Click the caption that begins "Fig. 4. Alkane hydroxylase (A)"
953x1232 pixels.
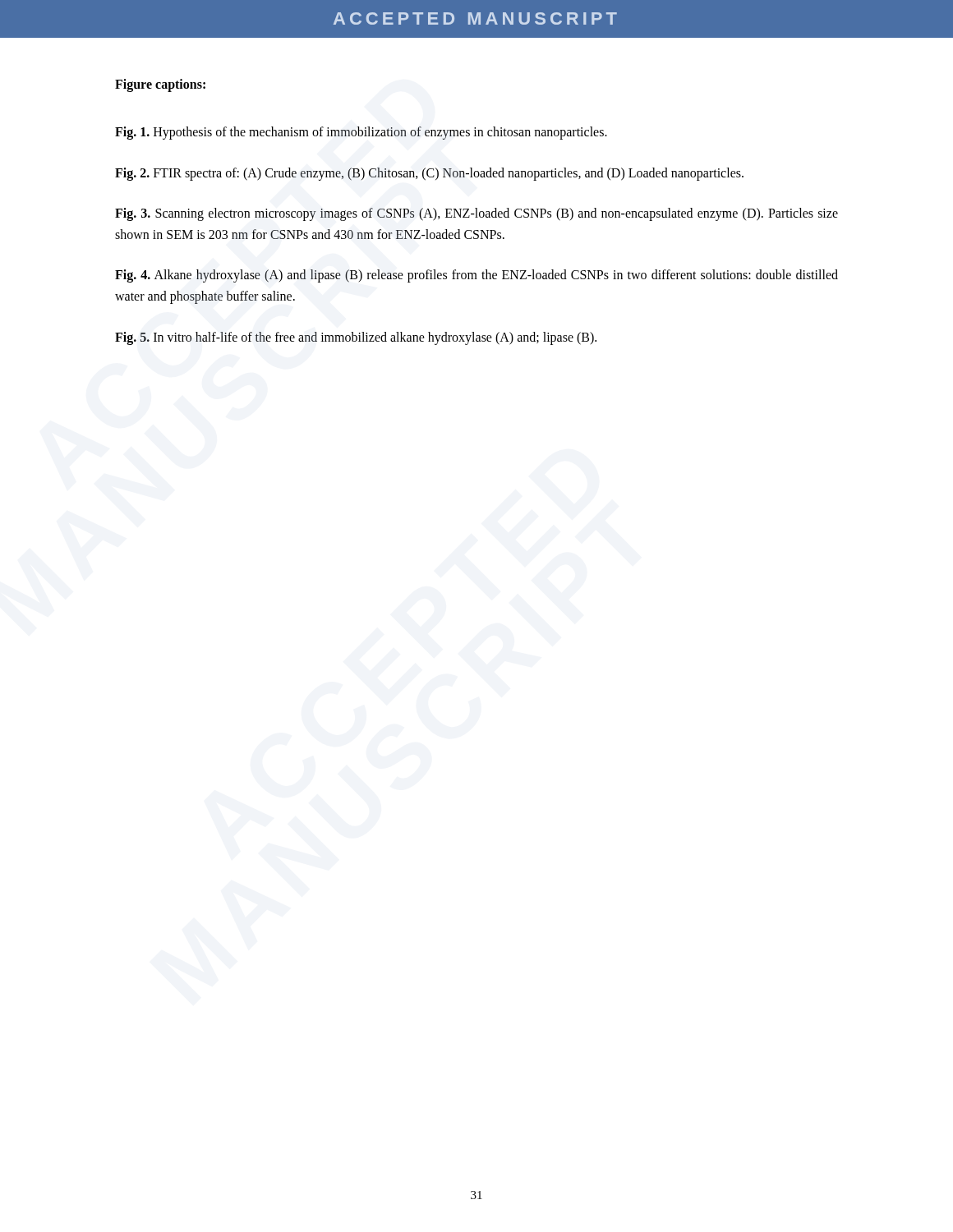pyautogui.click(x=476, y=286)
